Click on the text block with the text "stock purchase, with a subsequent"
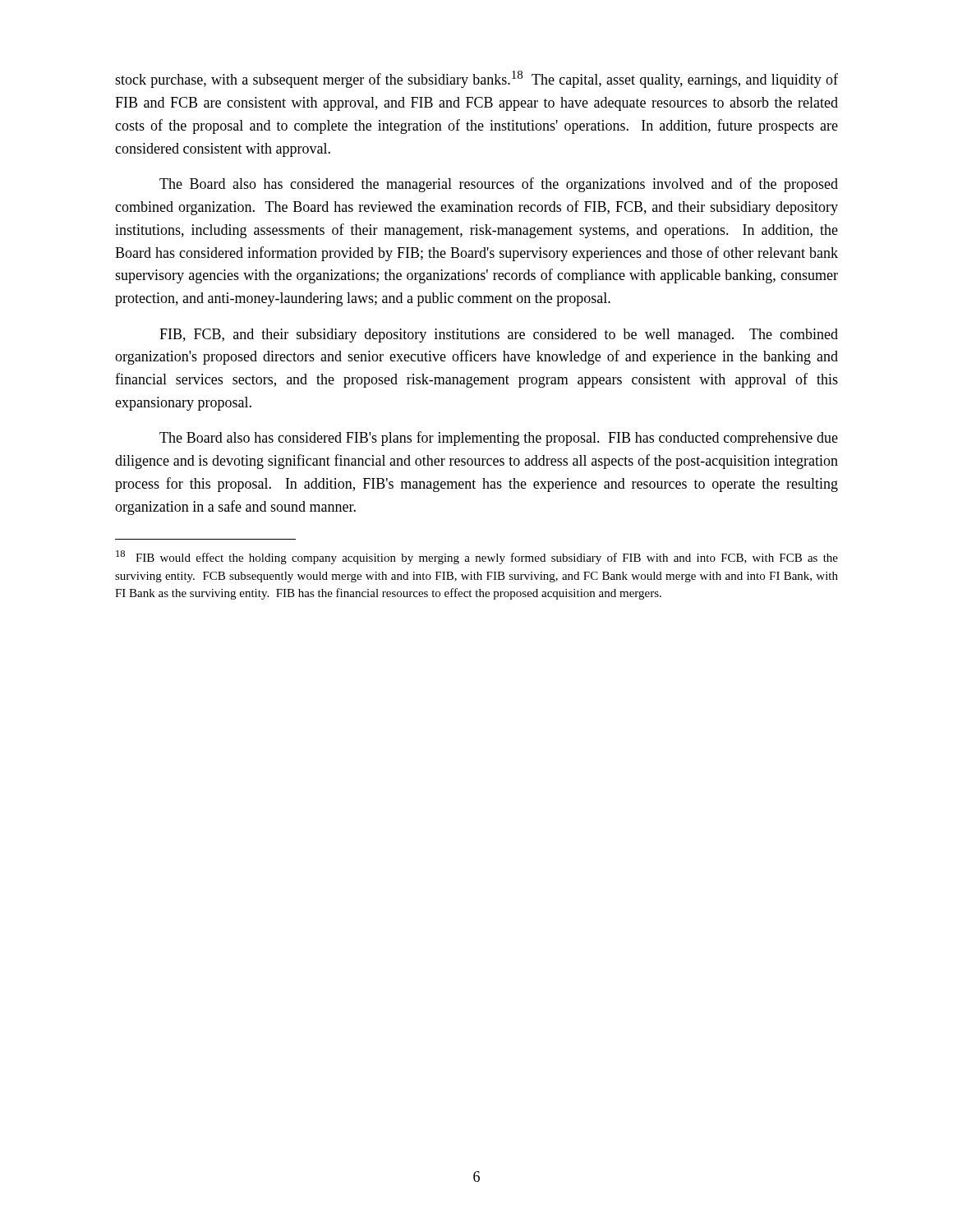Viewport: 953px width, 1232px height. [x=476, y=112]
